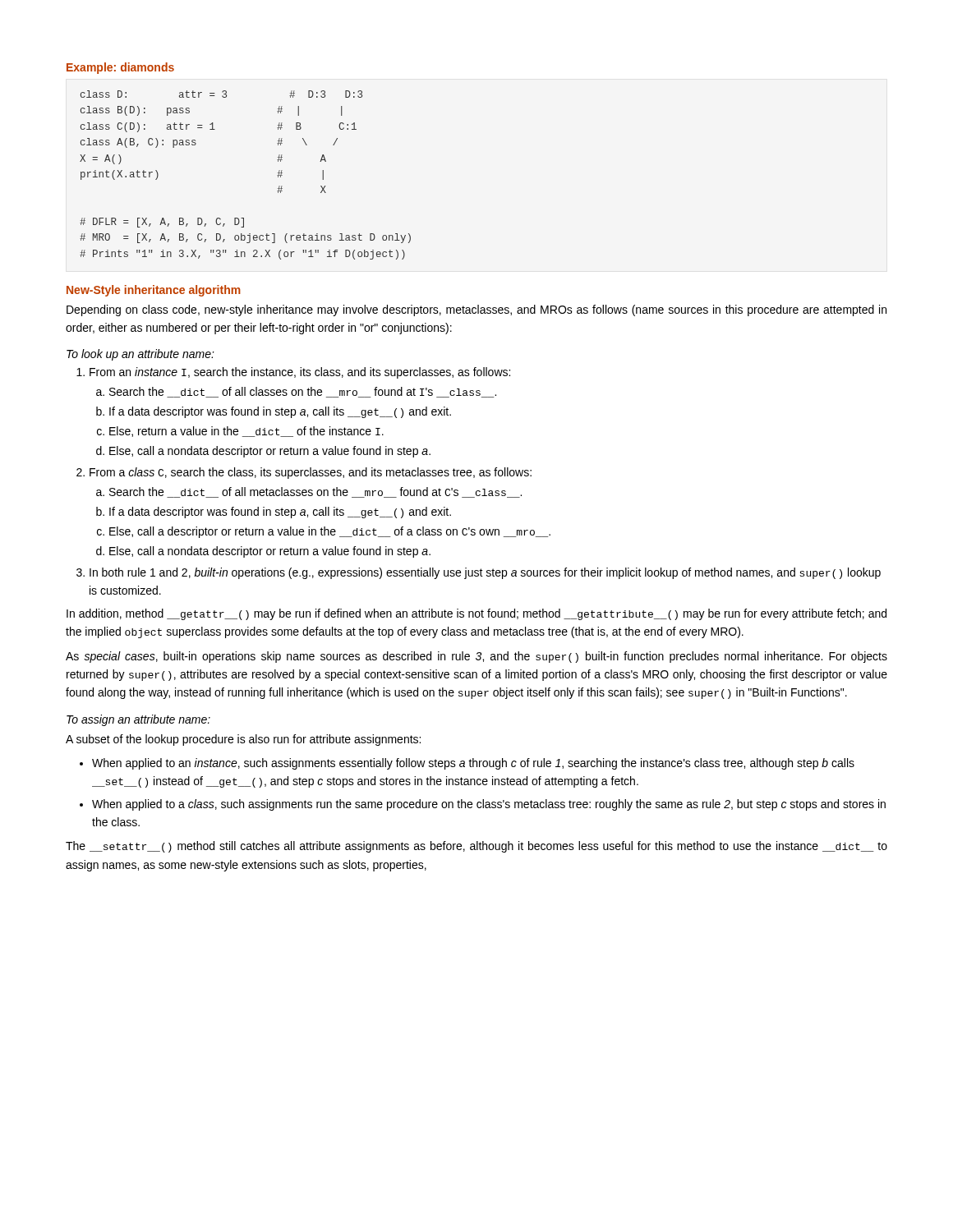Find the block starting "In addition, method __getattr__() may be run if"
This screenshot has width=953, height=1232.
point(476,623)
